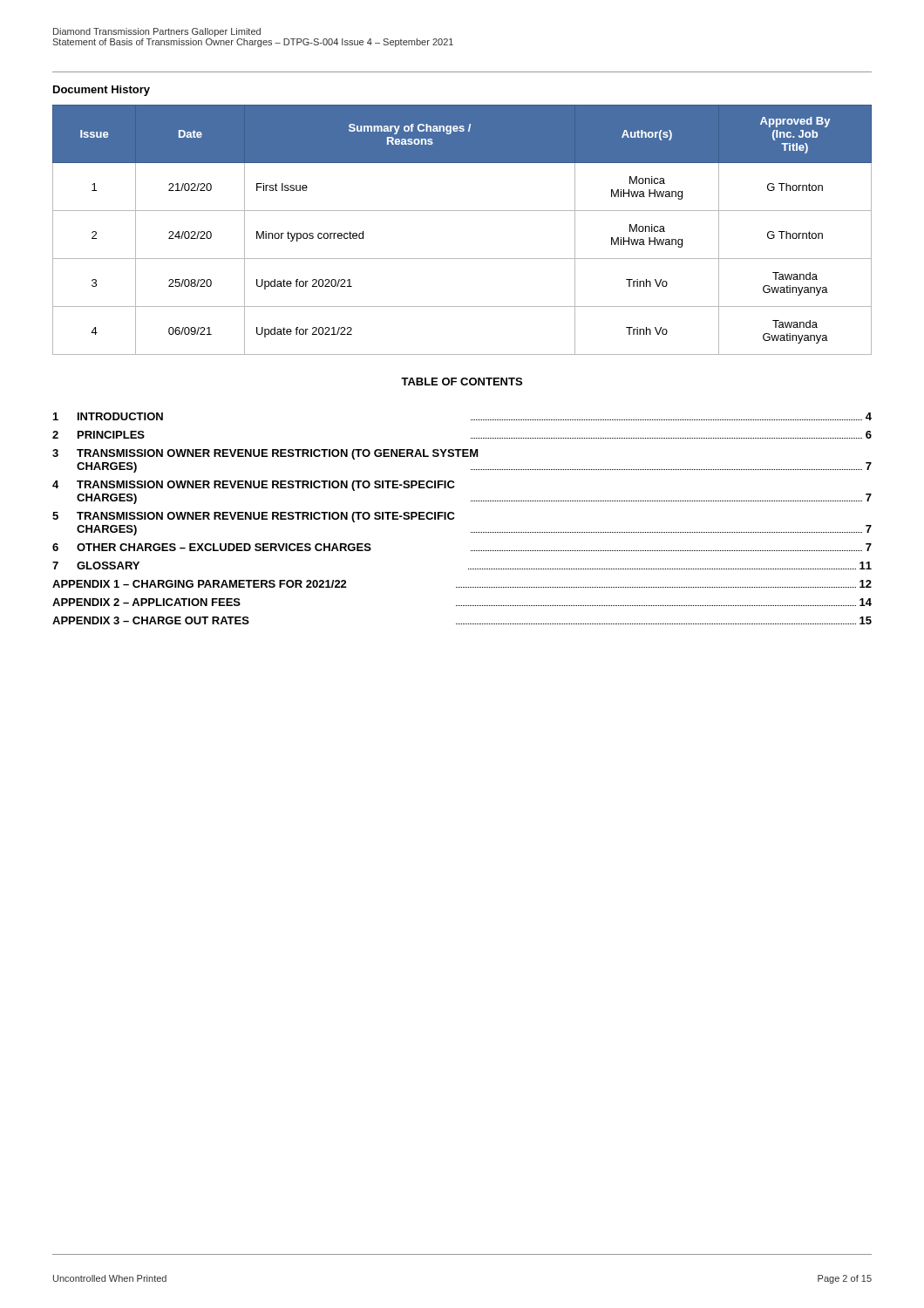Point to the text block starting "Document History"
Screen dimensions: 1308x924
pyautogui.click(x=101, y=89)
